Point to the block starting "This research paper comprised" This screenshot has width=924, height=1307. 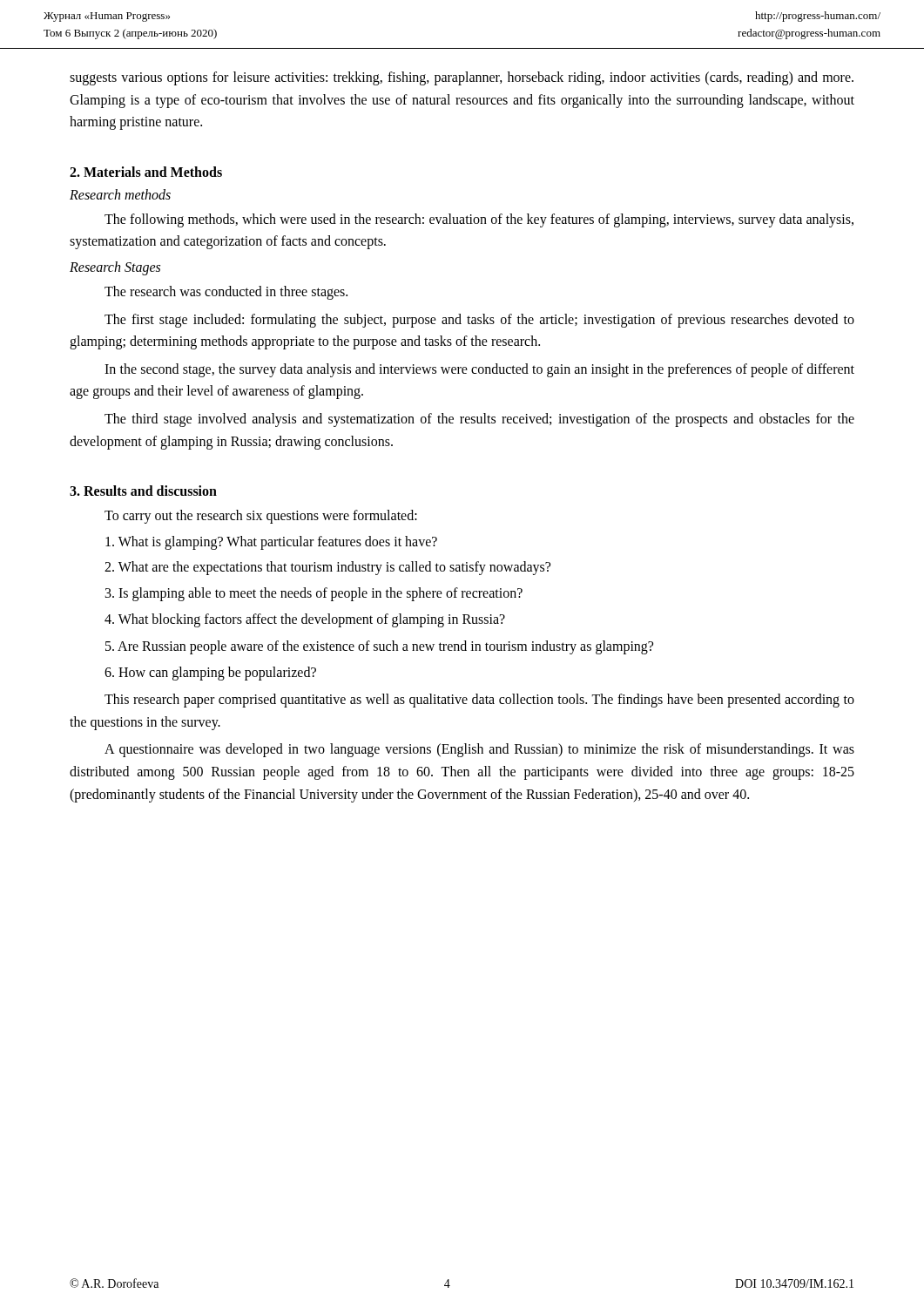[x=462, y=711]
